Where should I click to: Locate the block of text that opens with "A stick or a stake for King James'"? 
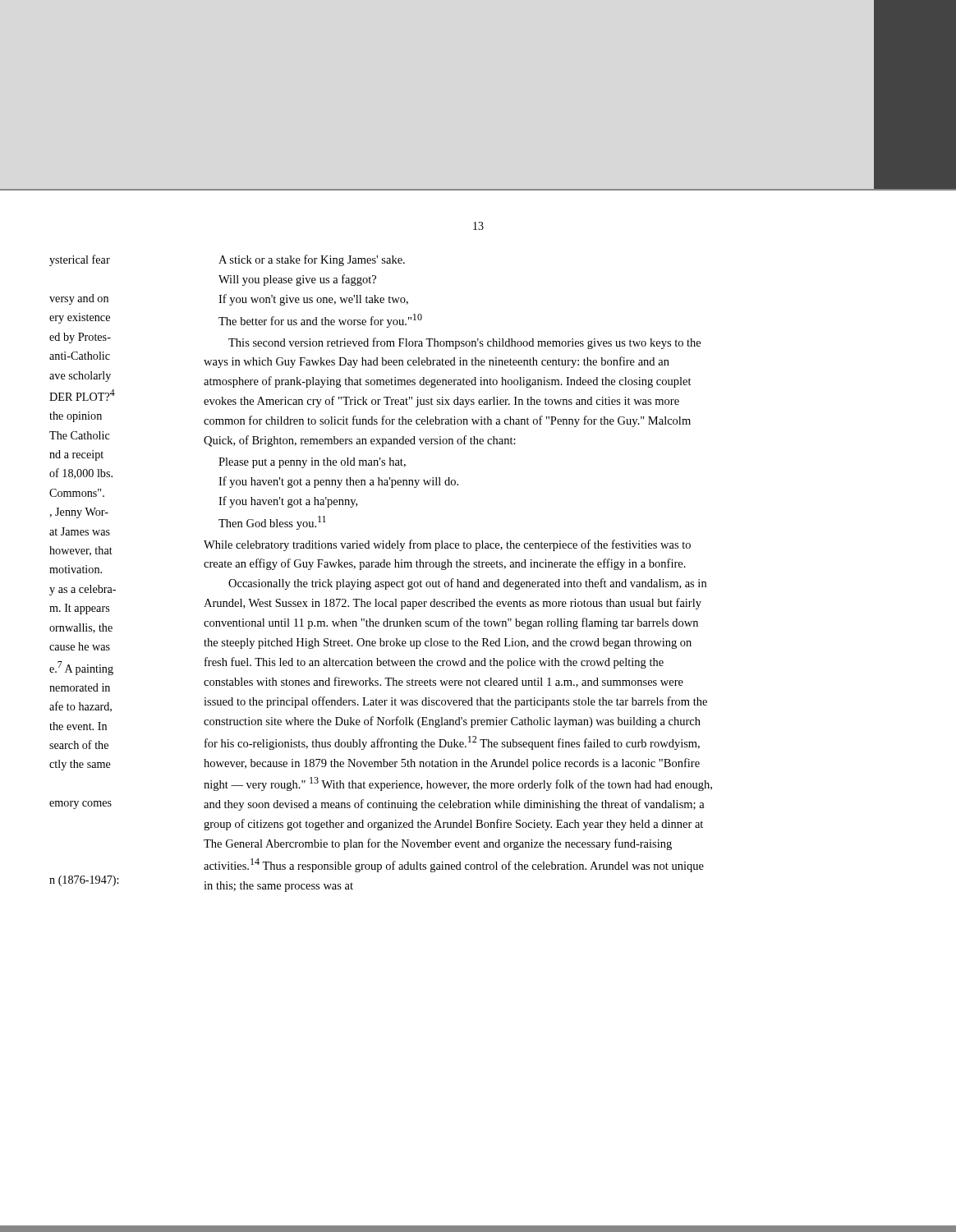click(458, 573)
